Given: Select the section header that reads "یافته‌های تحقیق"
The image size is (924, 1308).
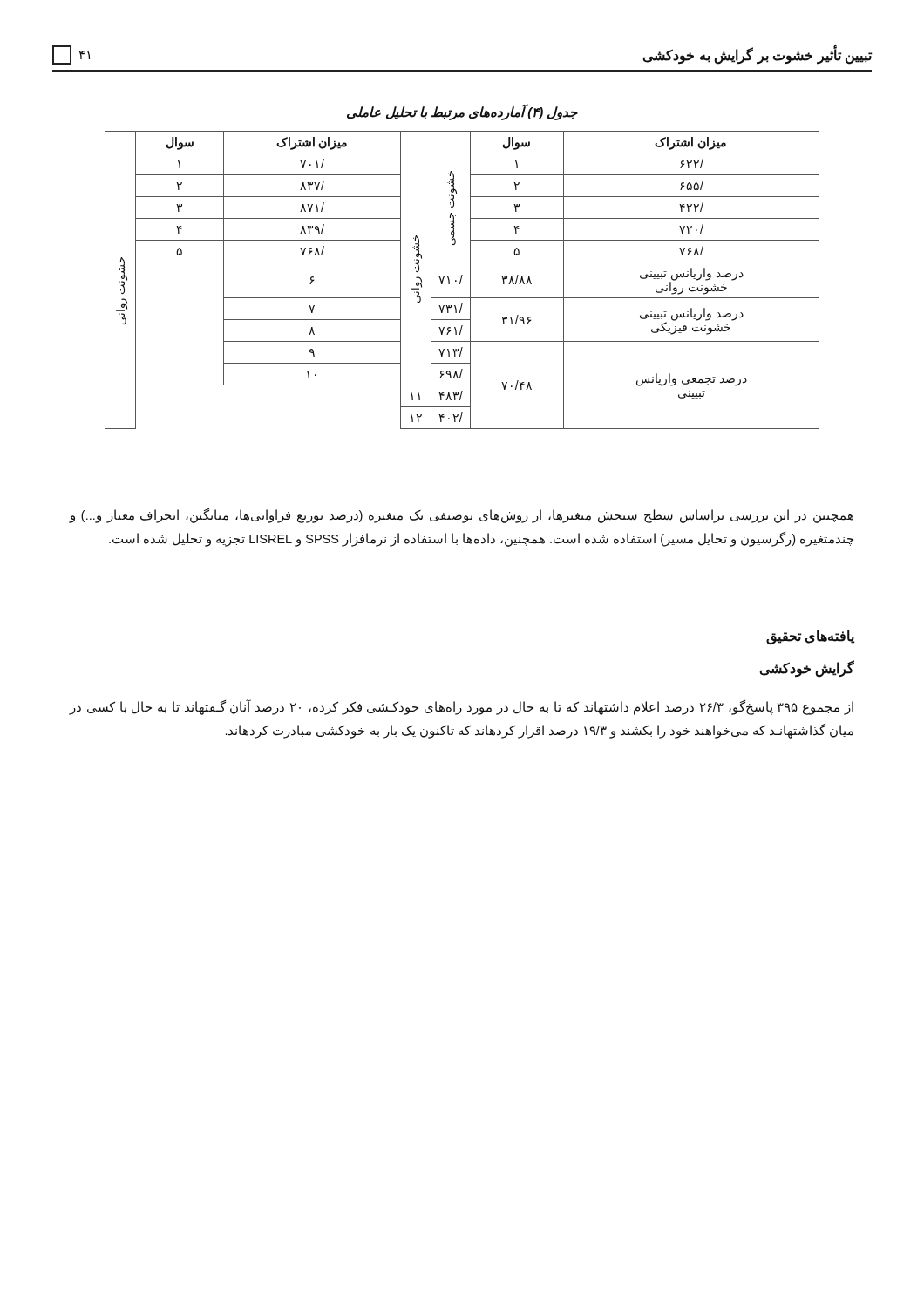Looking at the screenshot, I should coord(810,636).
